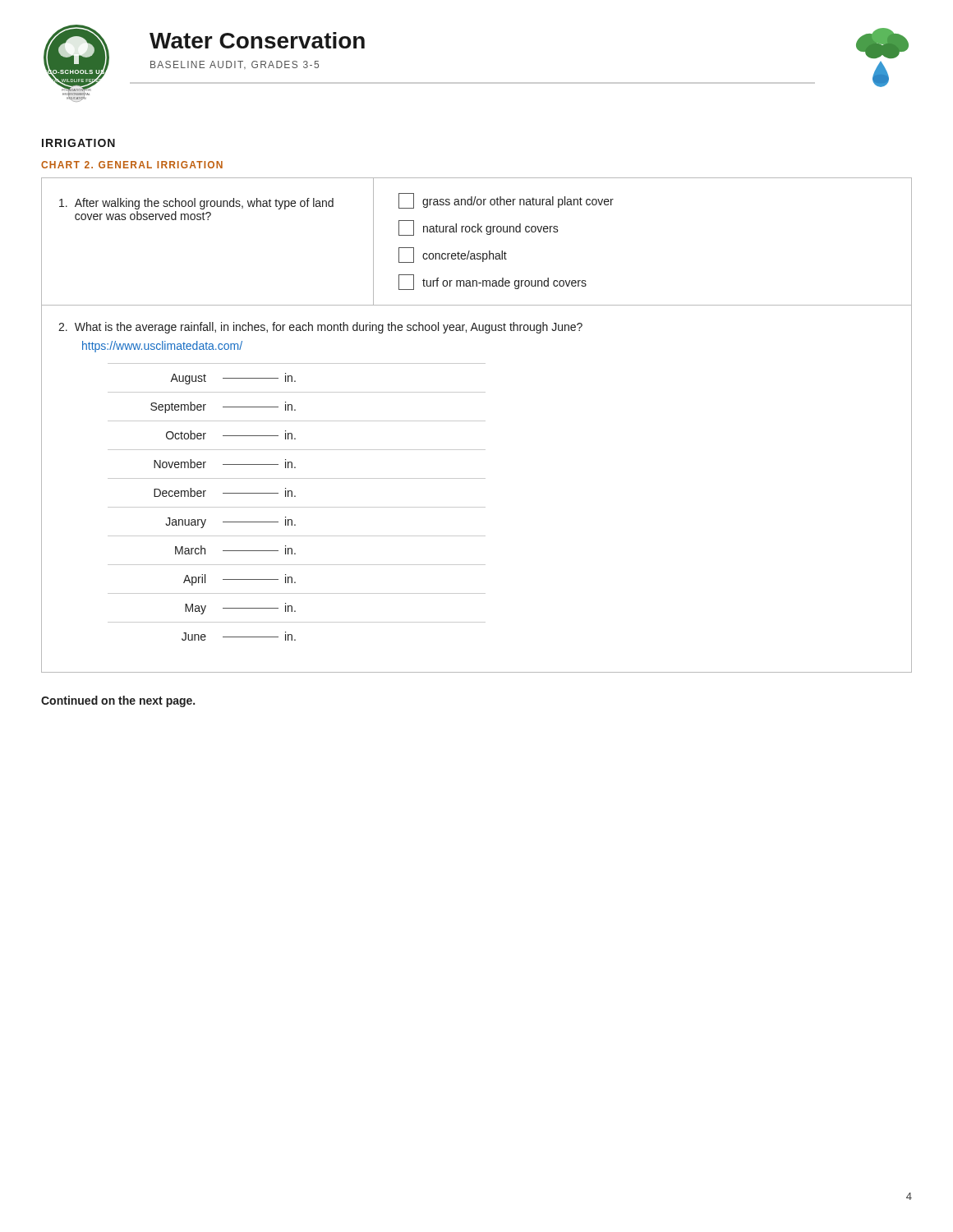Click the passage that begins "2. What is the average rainfall, in"
The width and height of the screenshot is (953, 1232).
[x=321, y=327]
